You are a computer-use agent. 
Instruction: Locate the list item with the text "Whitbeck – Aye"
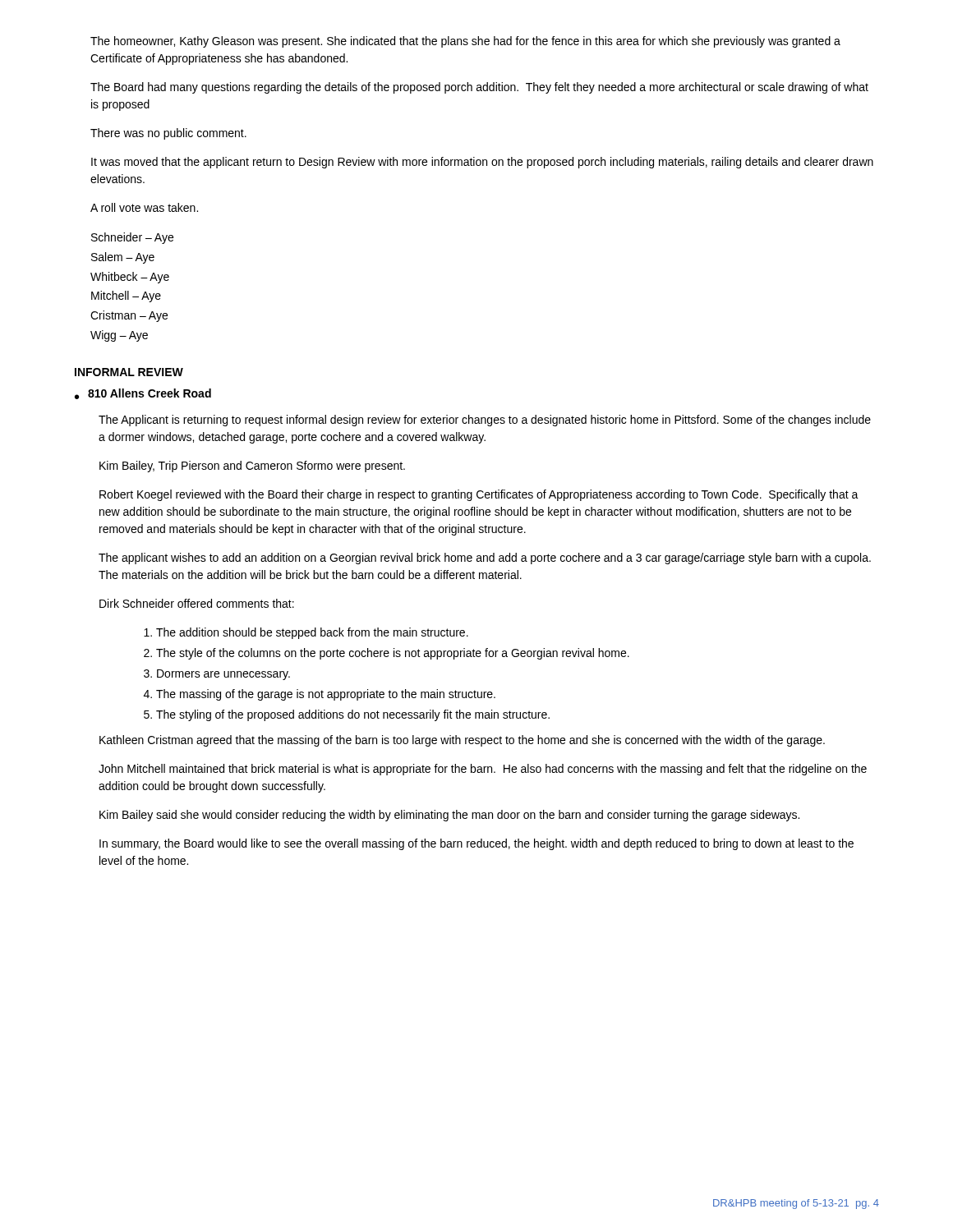click(x=130, y=276)
